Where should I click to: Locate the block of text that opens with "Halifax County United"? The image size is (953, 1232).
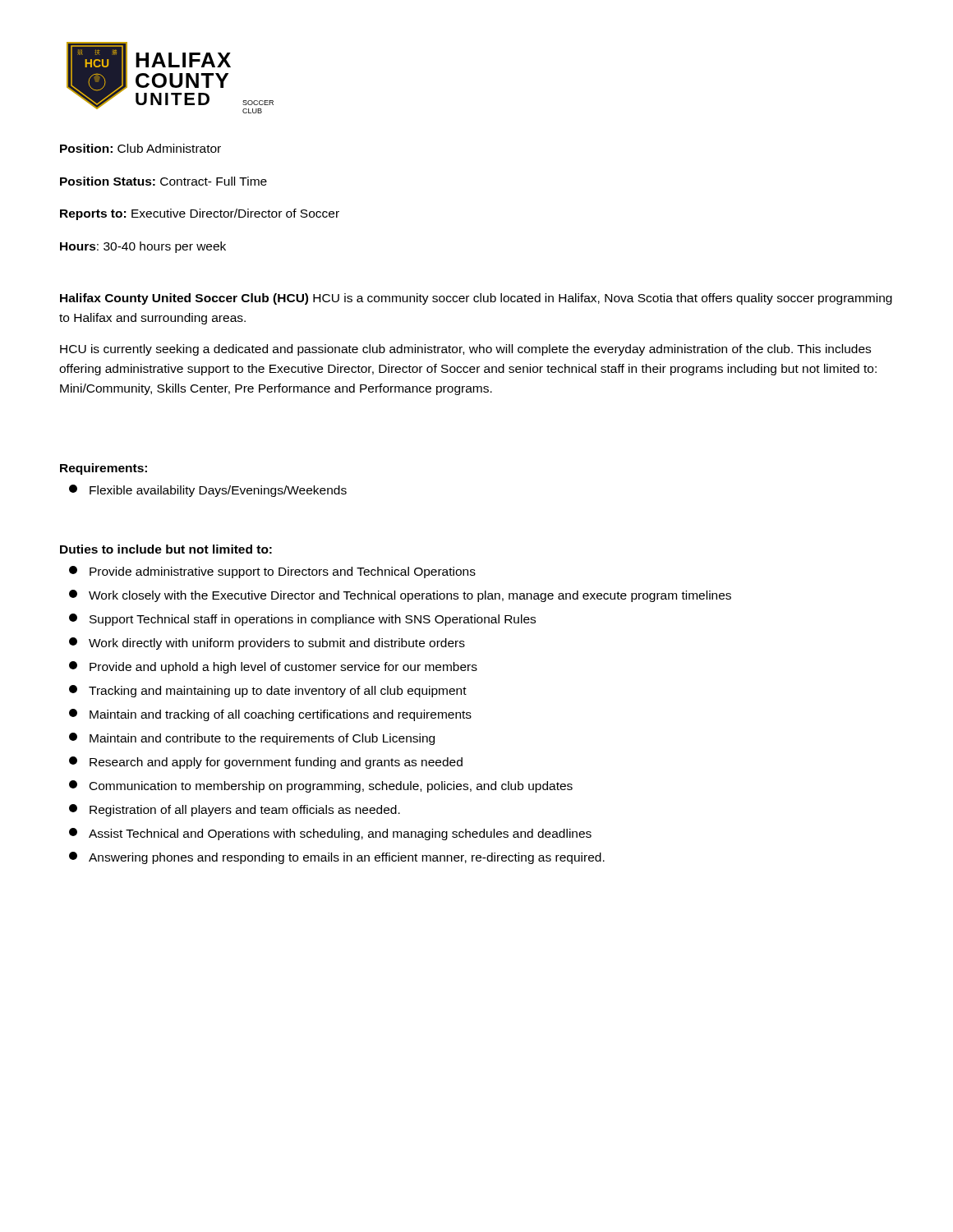pyautogui.click(x=476, y=307)
